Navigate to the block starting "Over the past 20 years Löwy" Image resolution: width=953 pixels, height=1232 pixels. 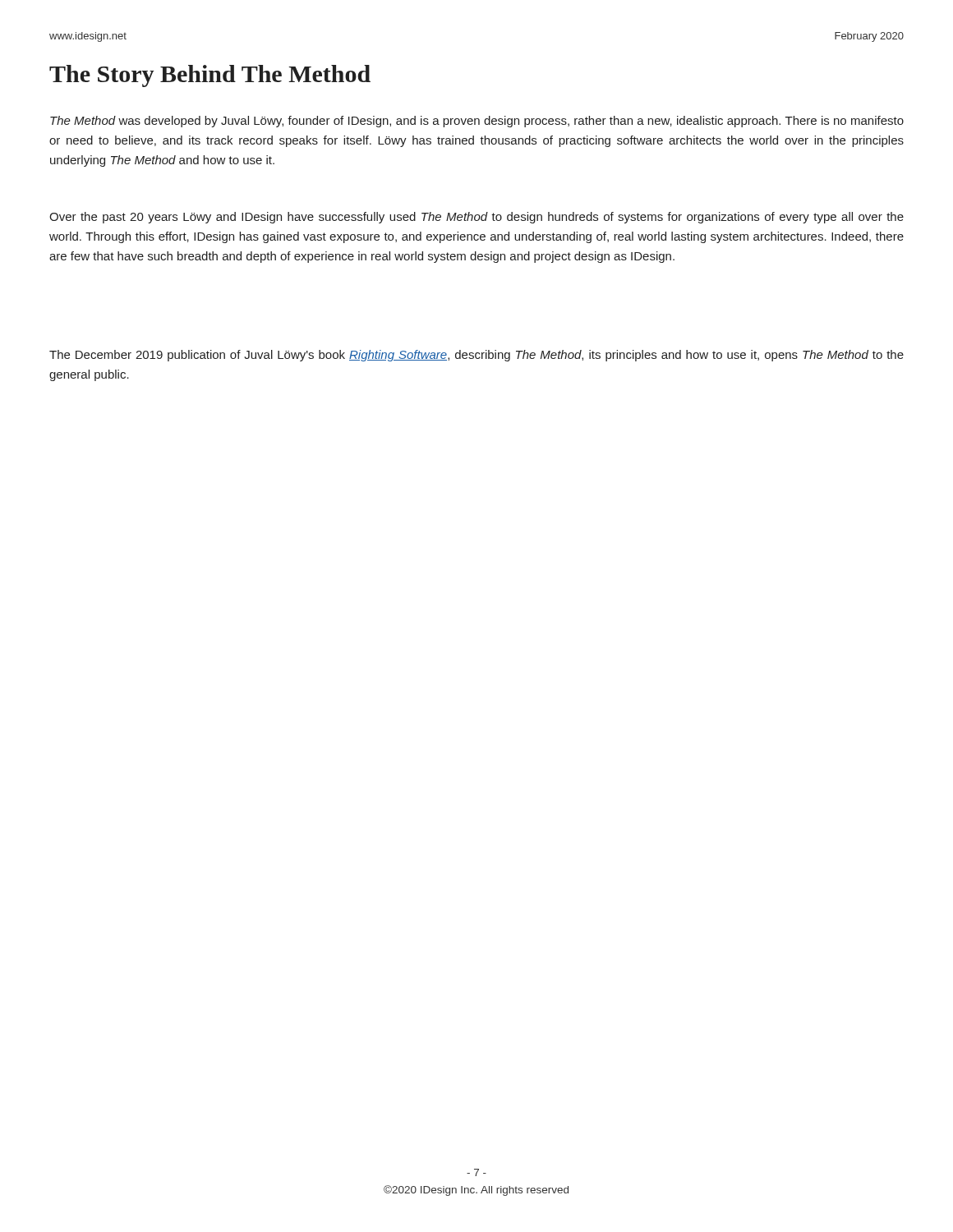pyautogui.click(x=476, y=236)
